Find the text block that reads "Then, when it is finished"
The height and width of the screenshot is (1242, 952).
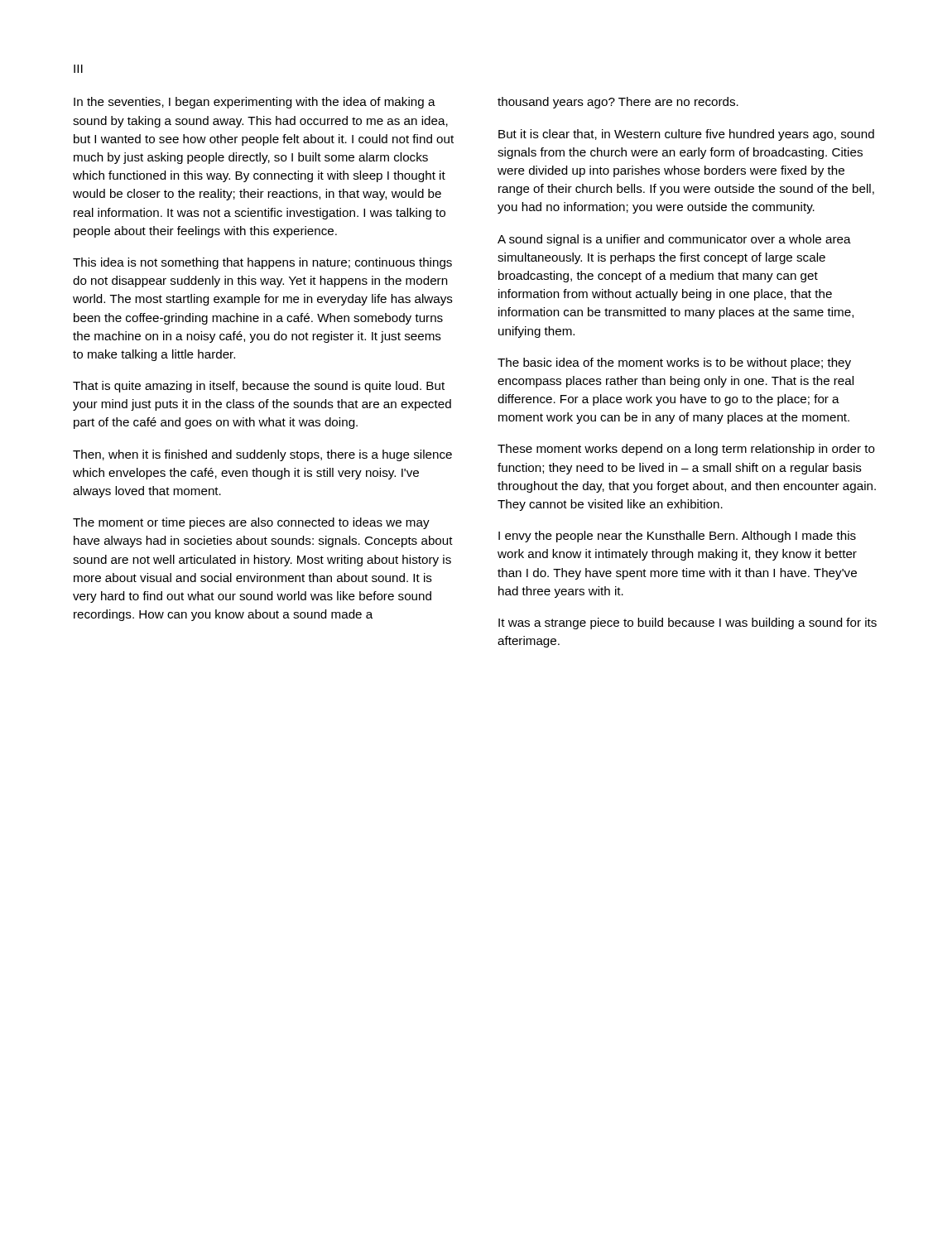(264, 473)
